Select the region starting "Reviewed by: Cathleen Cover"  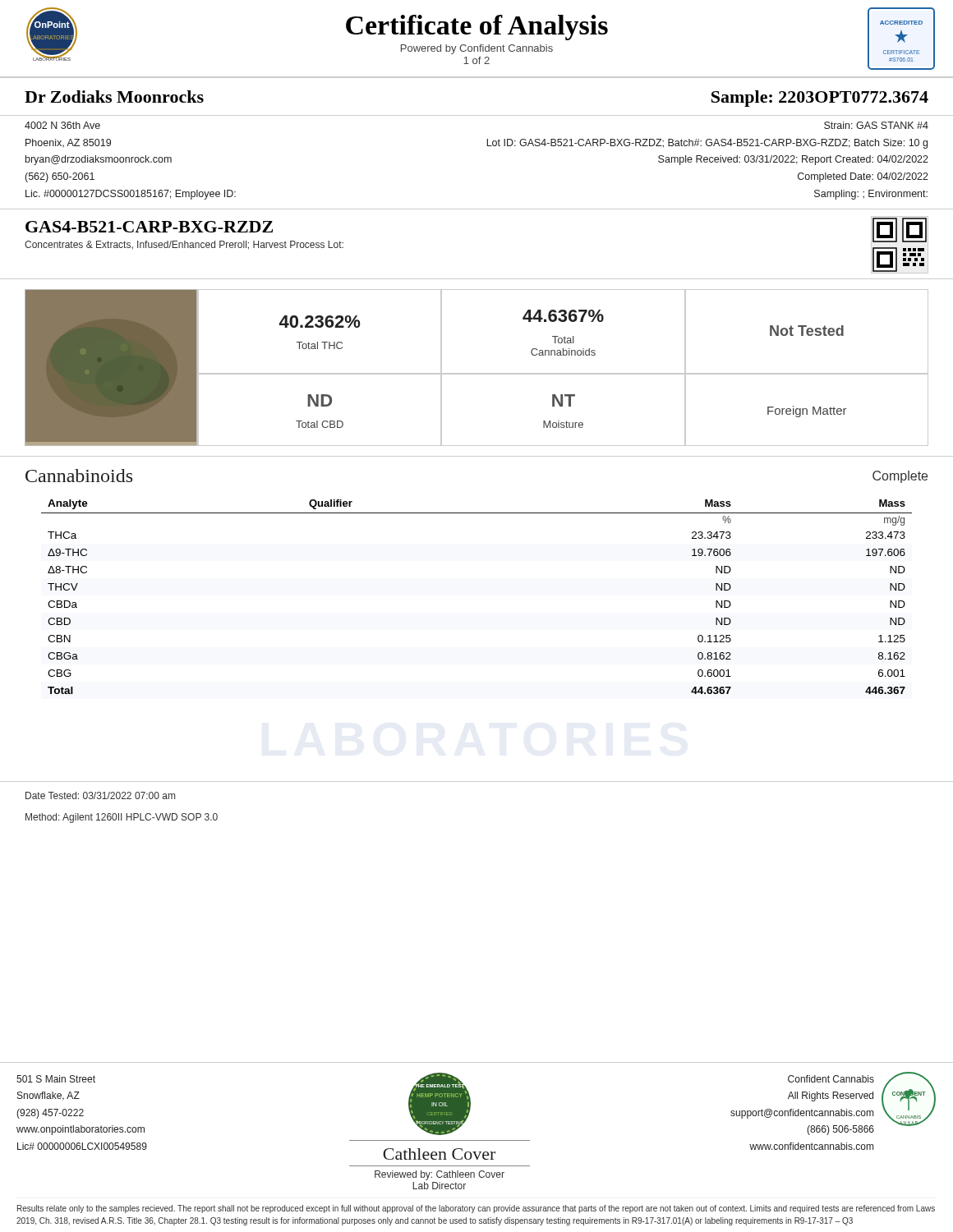click(x=439, y=1175)
